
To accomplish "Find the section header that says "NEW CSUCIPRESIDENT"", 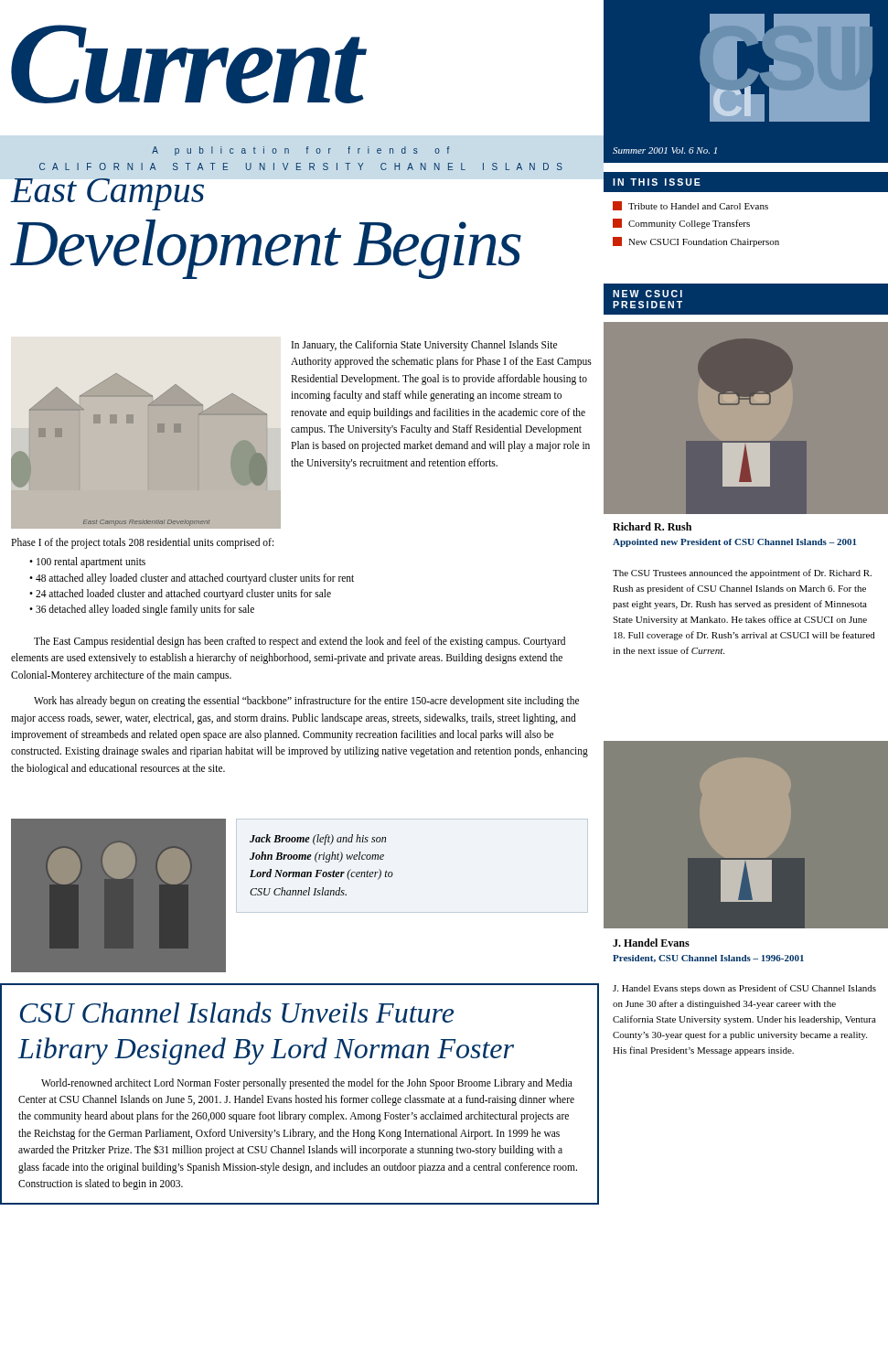I will [x=648, y=299].
